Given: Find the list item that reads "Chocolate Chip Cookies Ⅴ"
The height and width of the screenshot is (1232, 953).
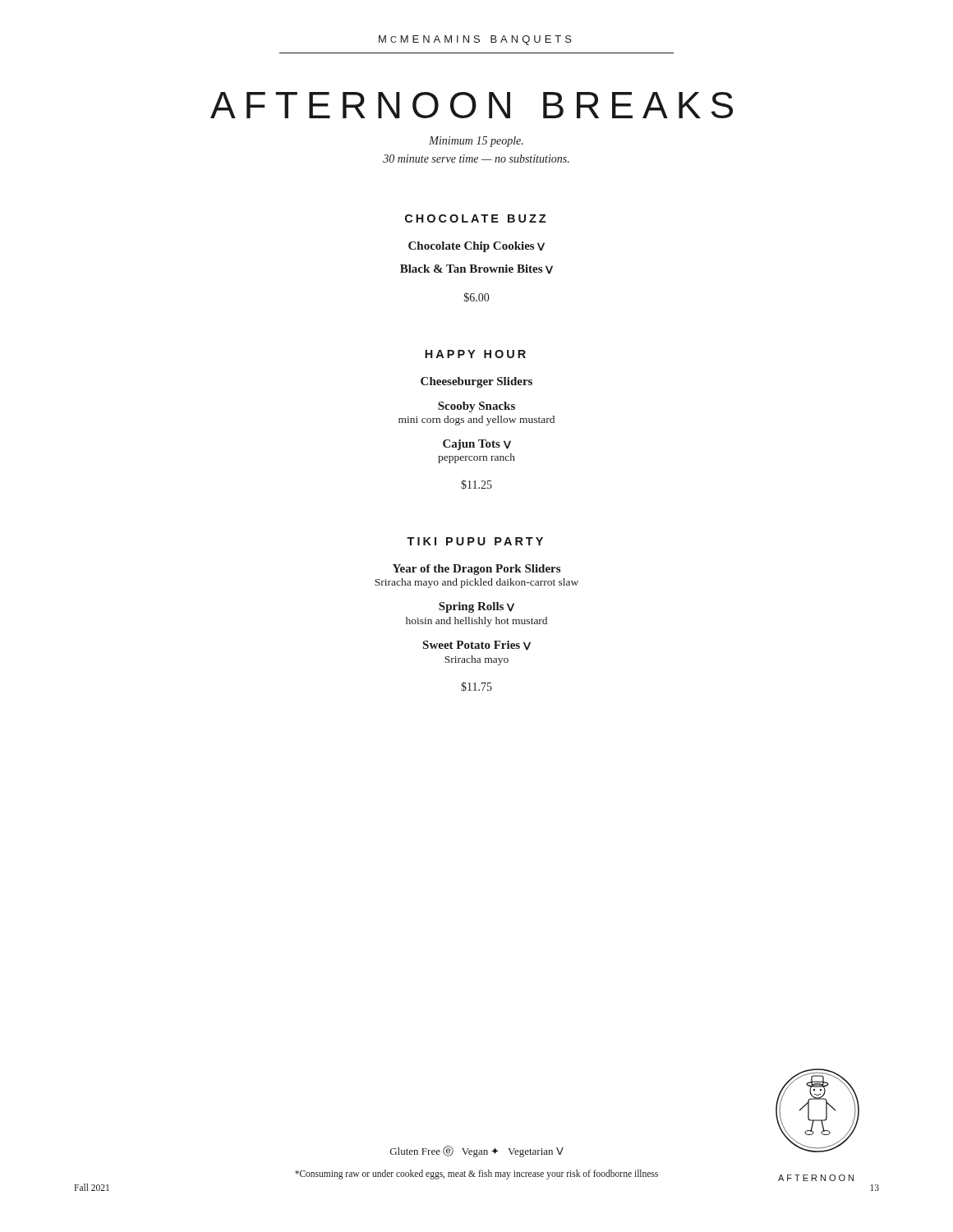Looking at the screenshot, I should tap(476, 246).
